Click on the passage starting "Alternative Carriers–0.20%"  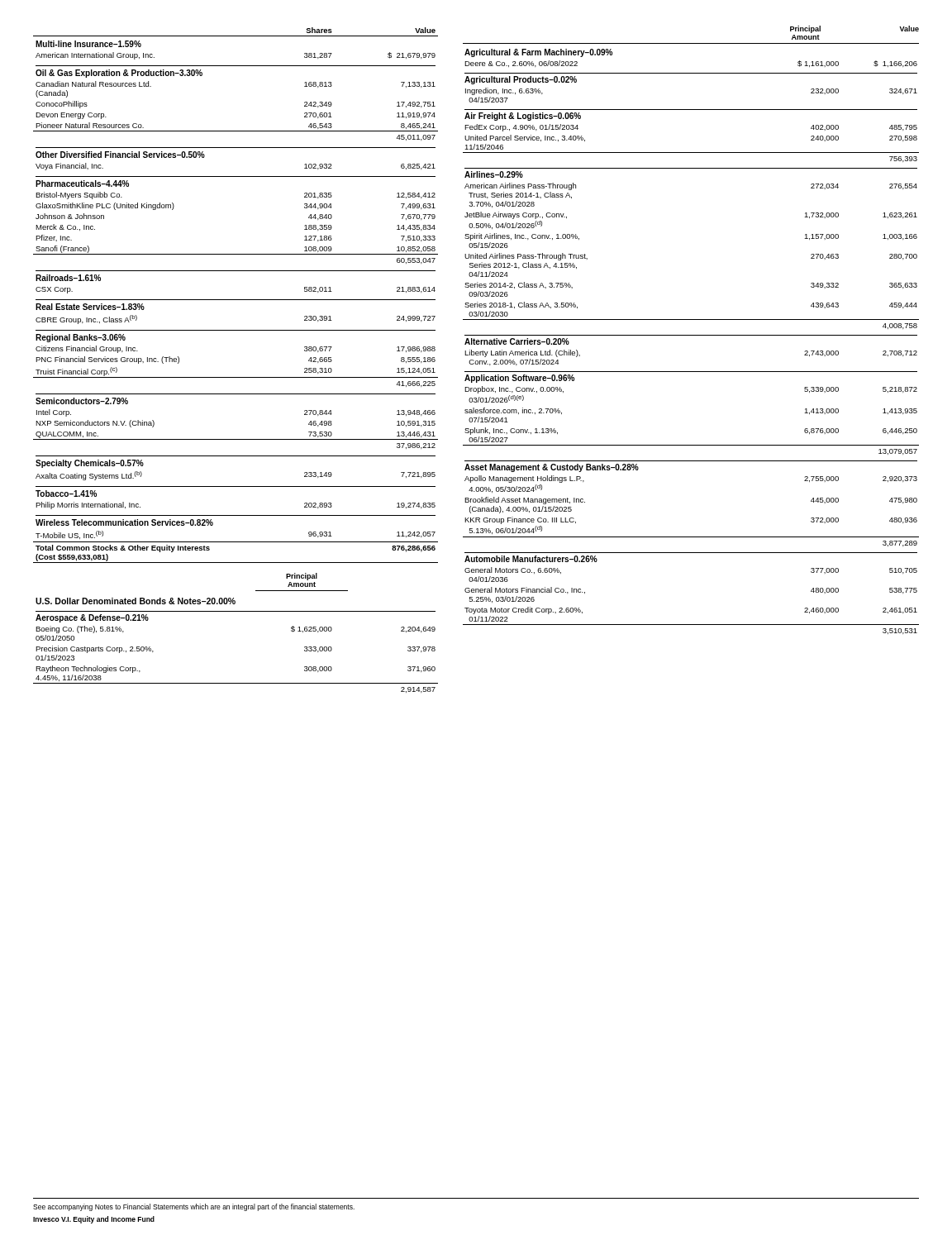pos(517,342)
